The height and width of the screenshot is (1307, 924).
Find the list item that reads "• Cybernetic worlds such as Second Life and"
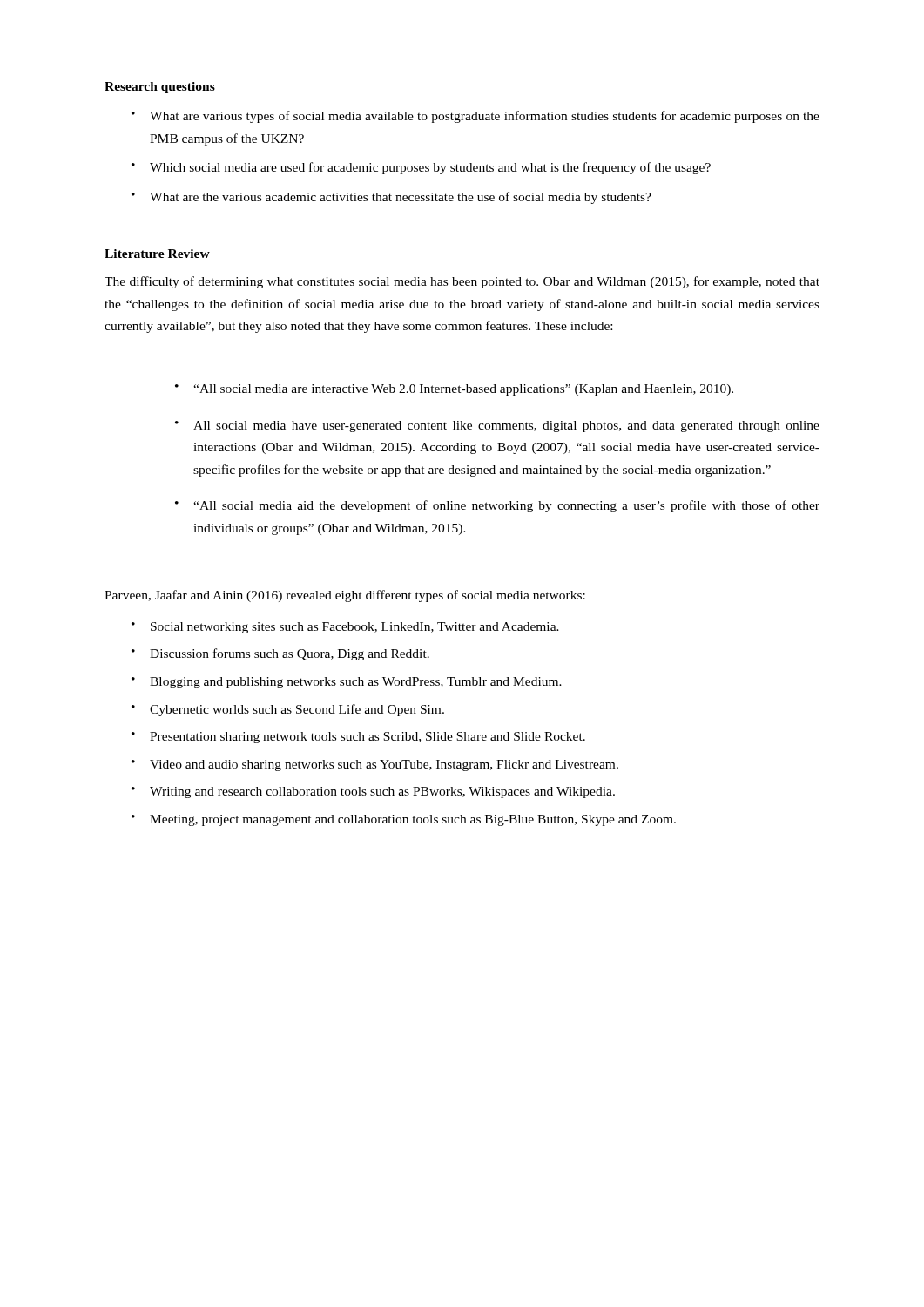[288, 710]
